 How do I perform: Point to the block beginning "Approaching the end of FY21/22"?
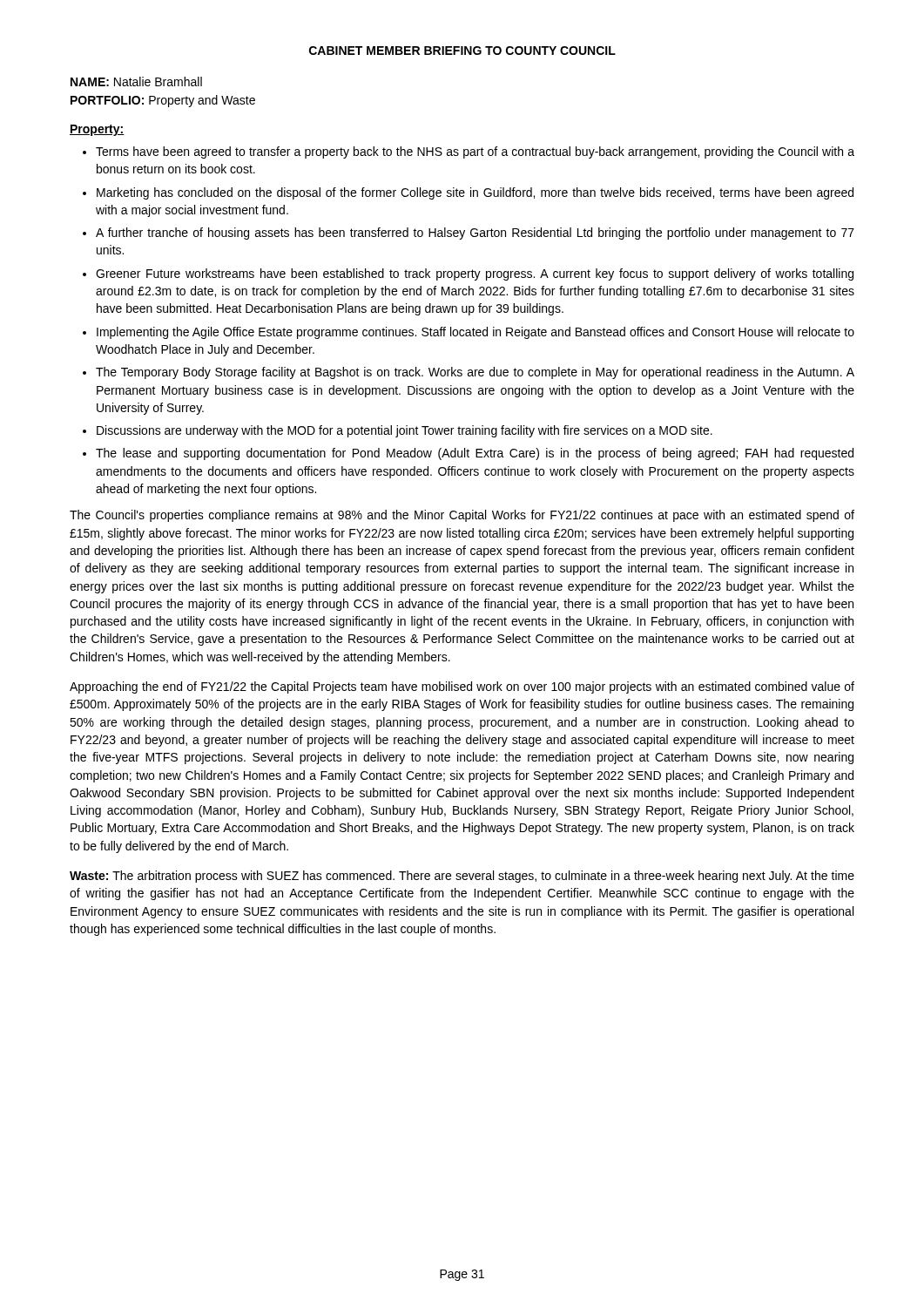462,766
